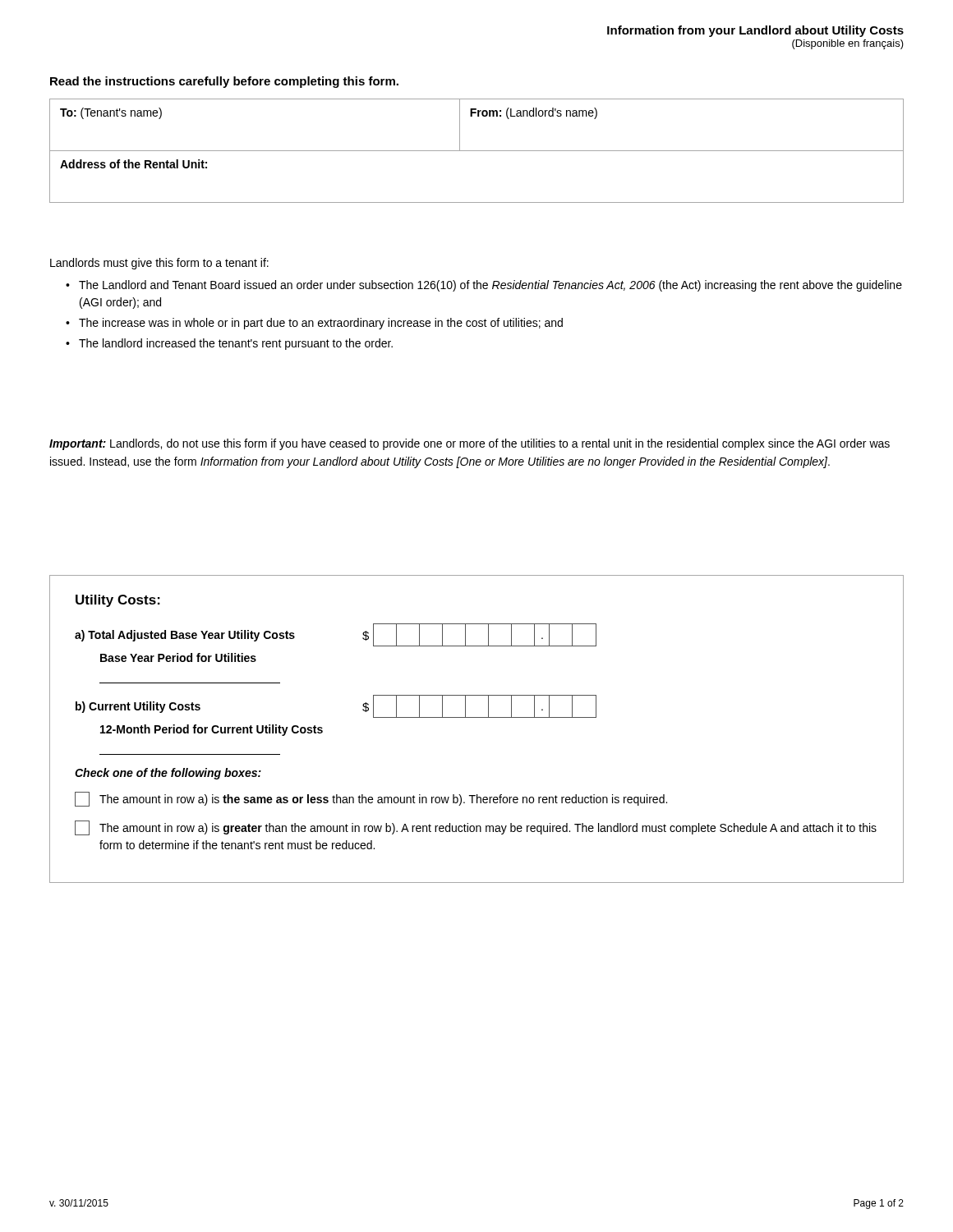
Task: Locate the text block containing "Important: Landlords, do not use this form"
Action: [x=470, y=452]
